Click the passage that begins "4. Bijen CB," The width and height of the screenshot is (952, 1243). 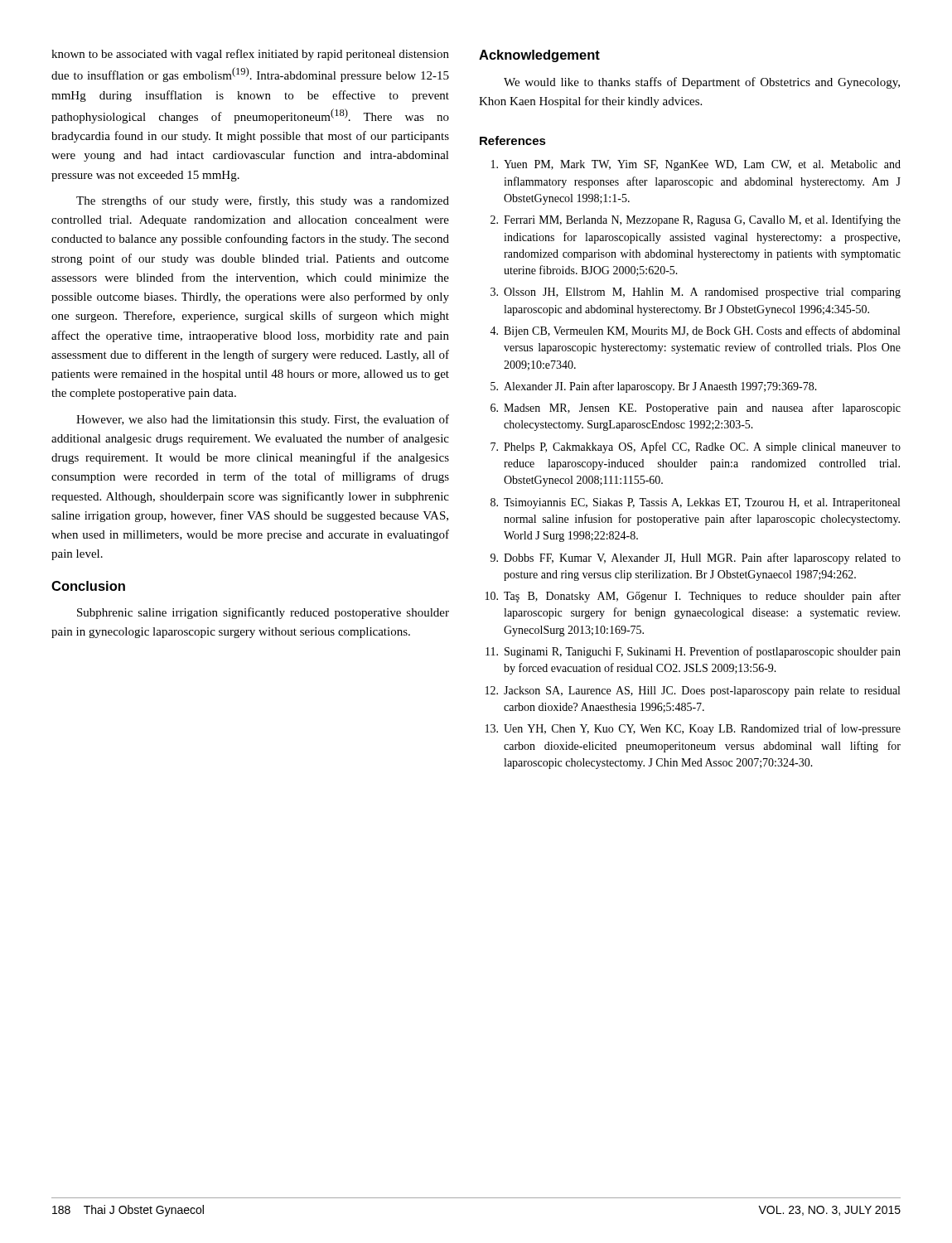tap(690, 348)
